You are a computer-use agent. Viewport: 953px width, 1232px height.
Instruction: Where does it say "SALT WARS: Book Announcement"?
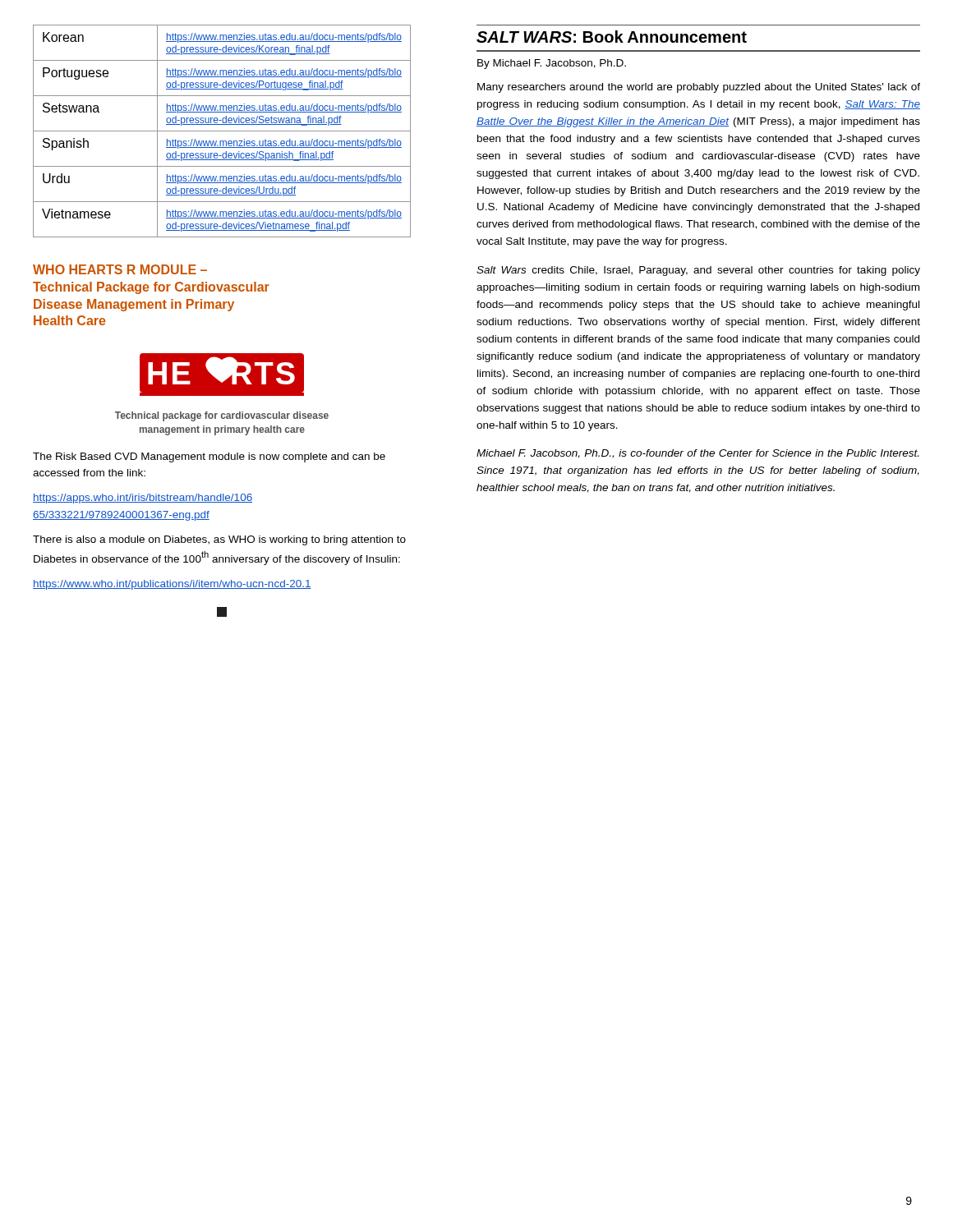click(698, 38)
